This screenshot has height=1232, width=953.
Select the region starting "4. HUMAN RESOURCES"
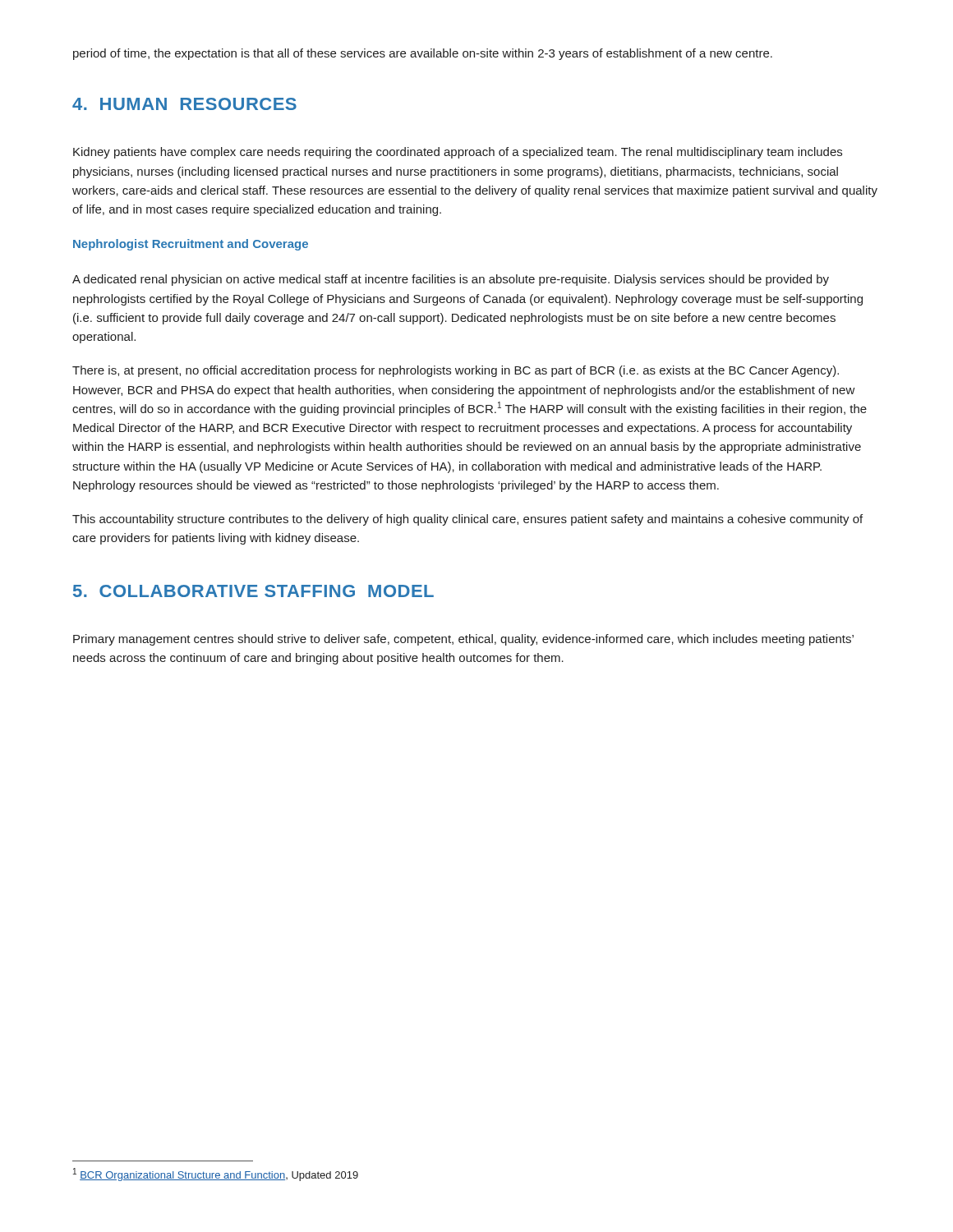(185, 105)
